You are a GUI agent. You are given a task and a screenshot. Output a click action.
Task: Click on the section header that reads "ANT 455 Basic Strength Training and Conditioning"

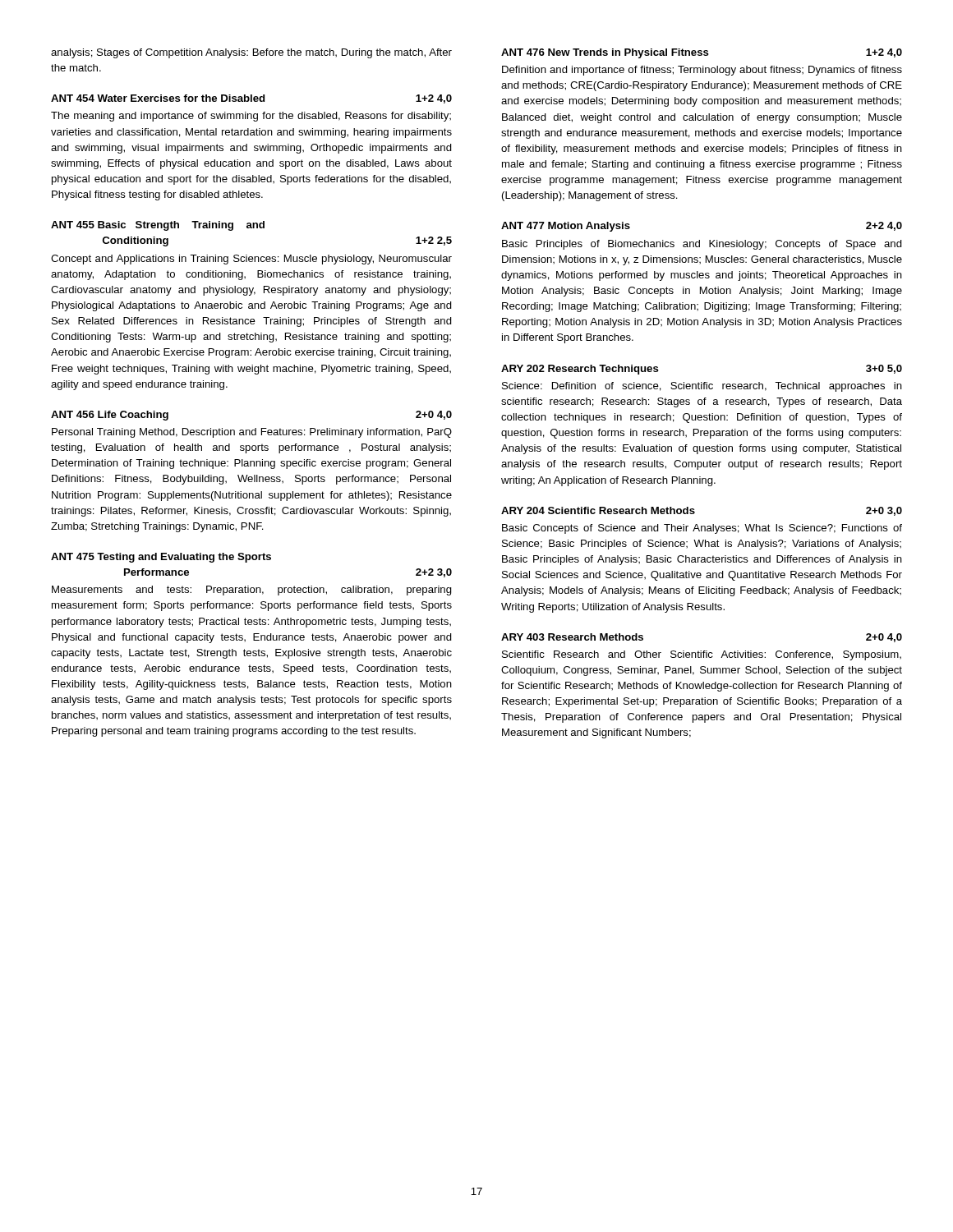[x=251, y=233]
